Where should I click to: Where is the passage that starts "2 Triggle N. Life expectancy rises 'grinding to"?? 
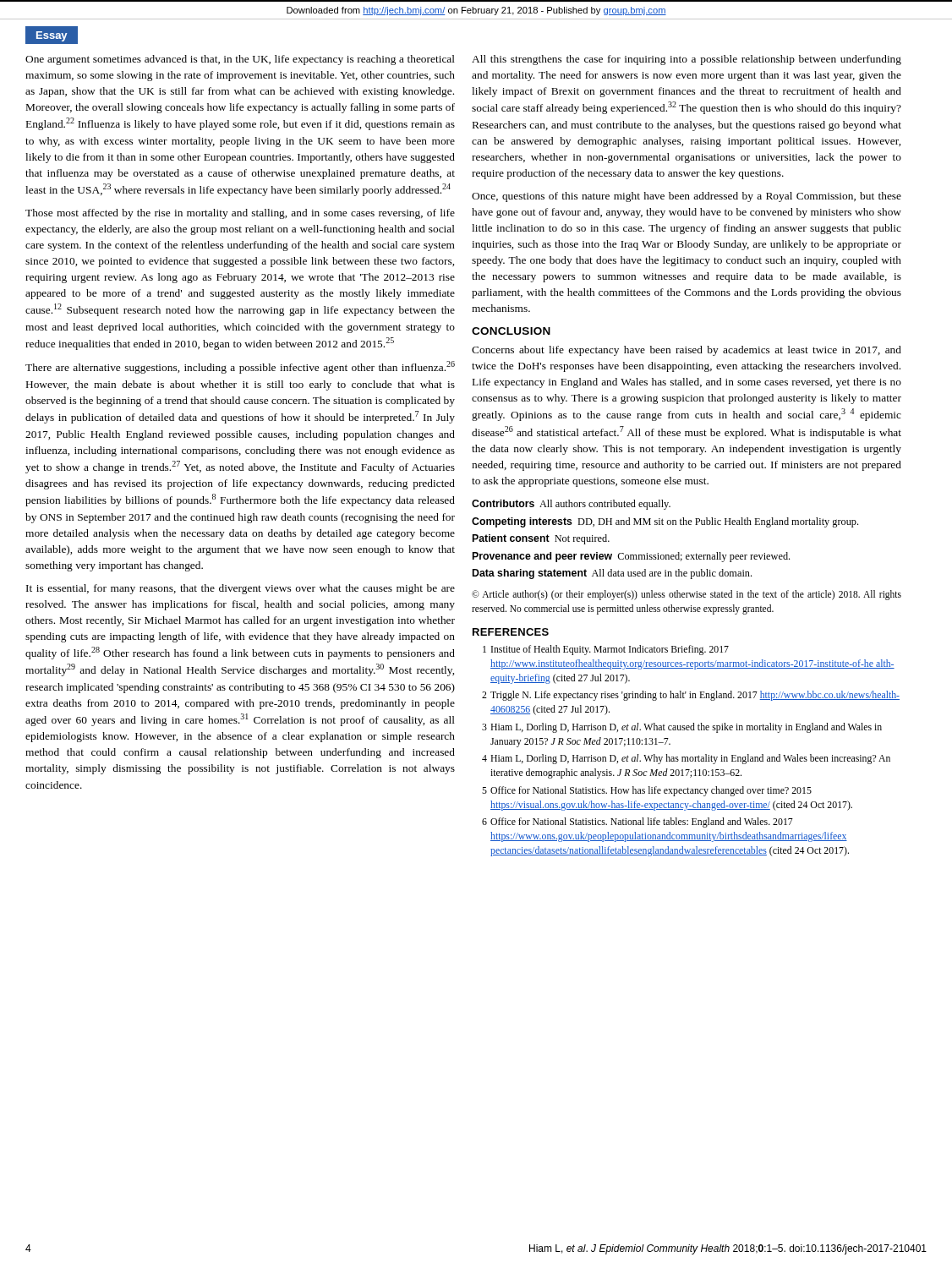[x=687, y=703]
